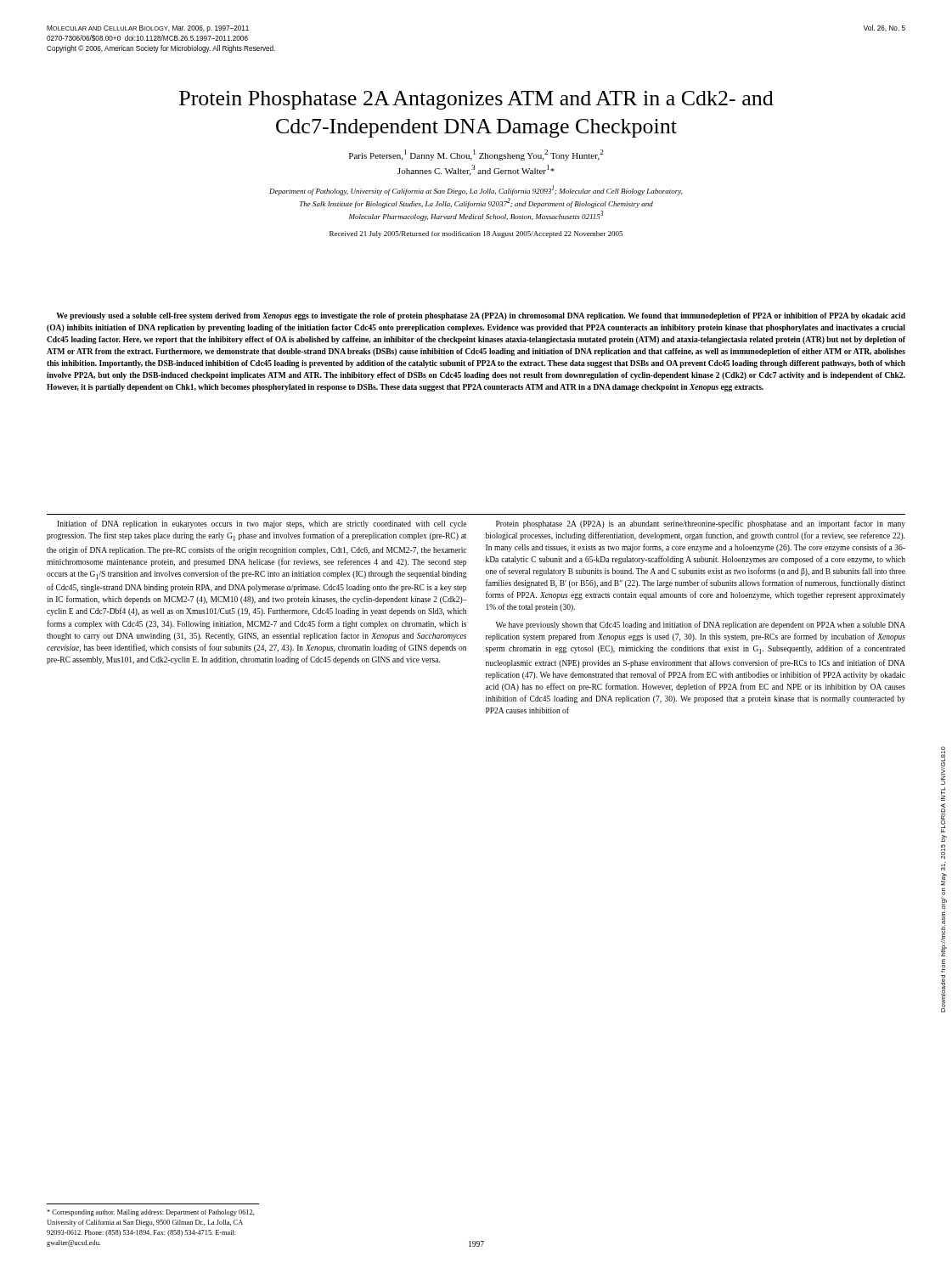Locate the title that opens with "Protein Phosphatase 2A Antagonizes ATM and ATR in"
Viewport: 952px width, 1274px height.
(x=476, y=162)
